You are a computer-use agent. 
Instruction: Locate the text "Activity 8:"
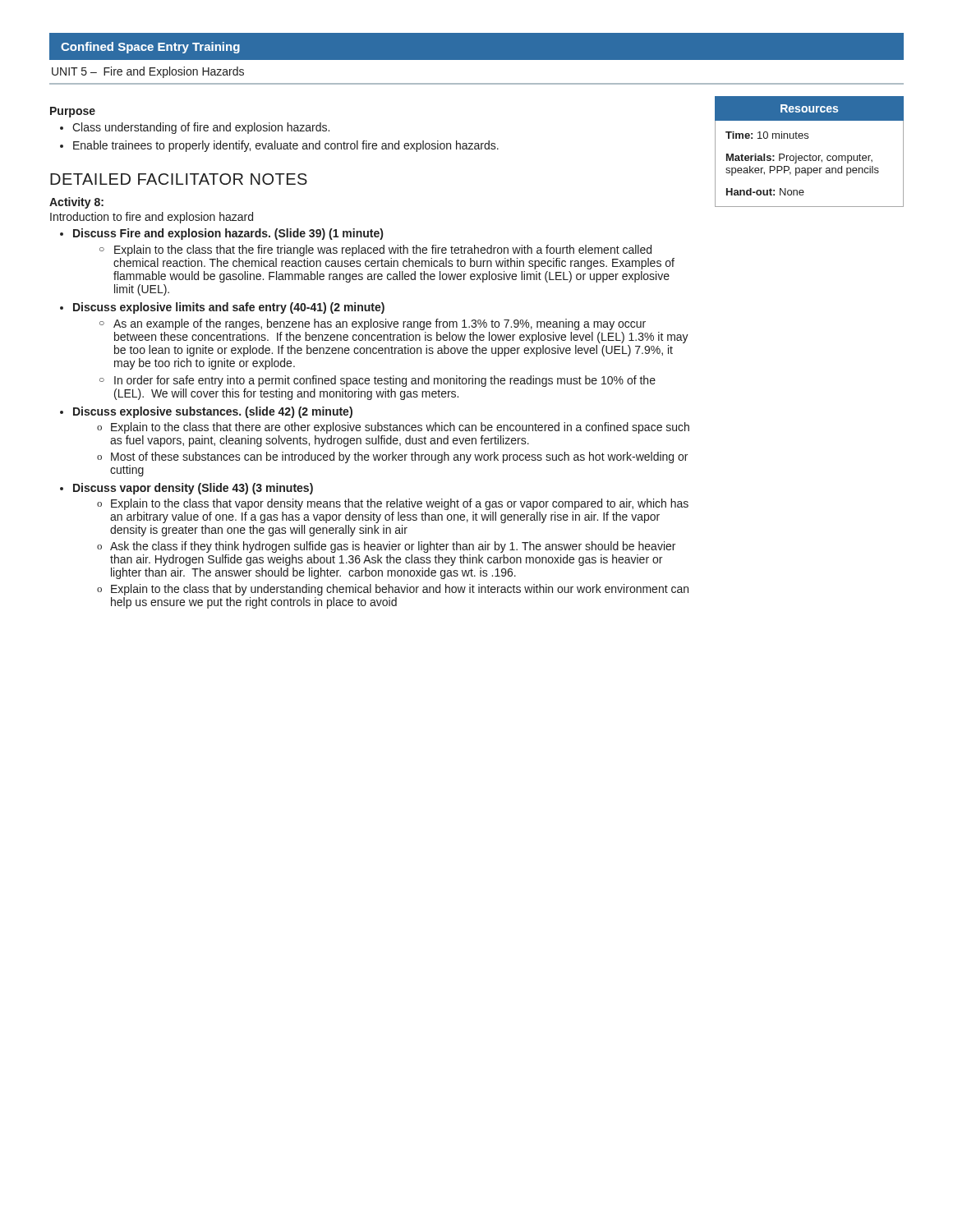click(77, 202)
